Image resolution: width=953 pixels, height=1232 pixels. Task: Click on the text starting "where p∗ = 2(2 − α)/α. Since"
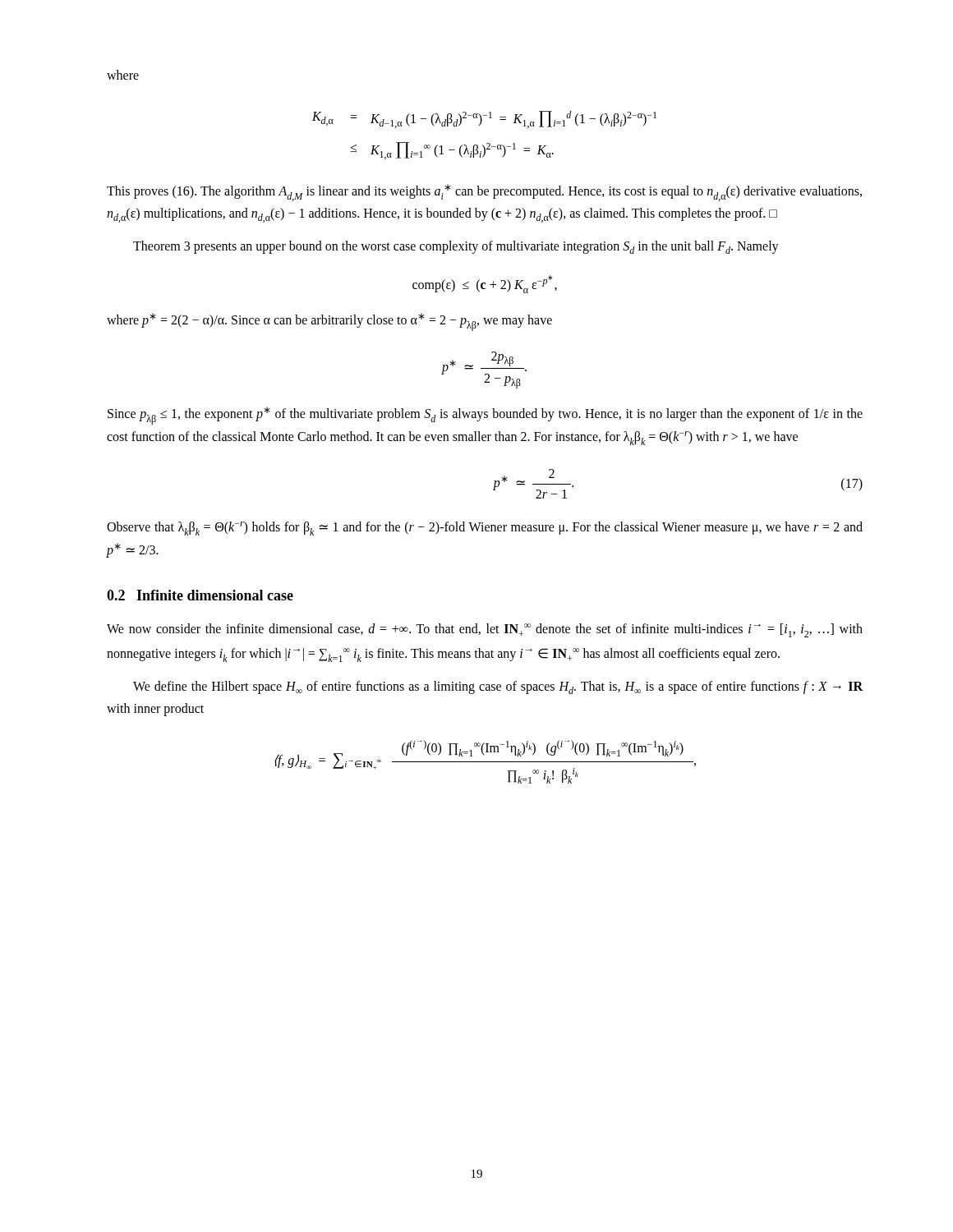click(x=330, y=320)
